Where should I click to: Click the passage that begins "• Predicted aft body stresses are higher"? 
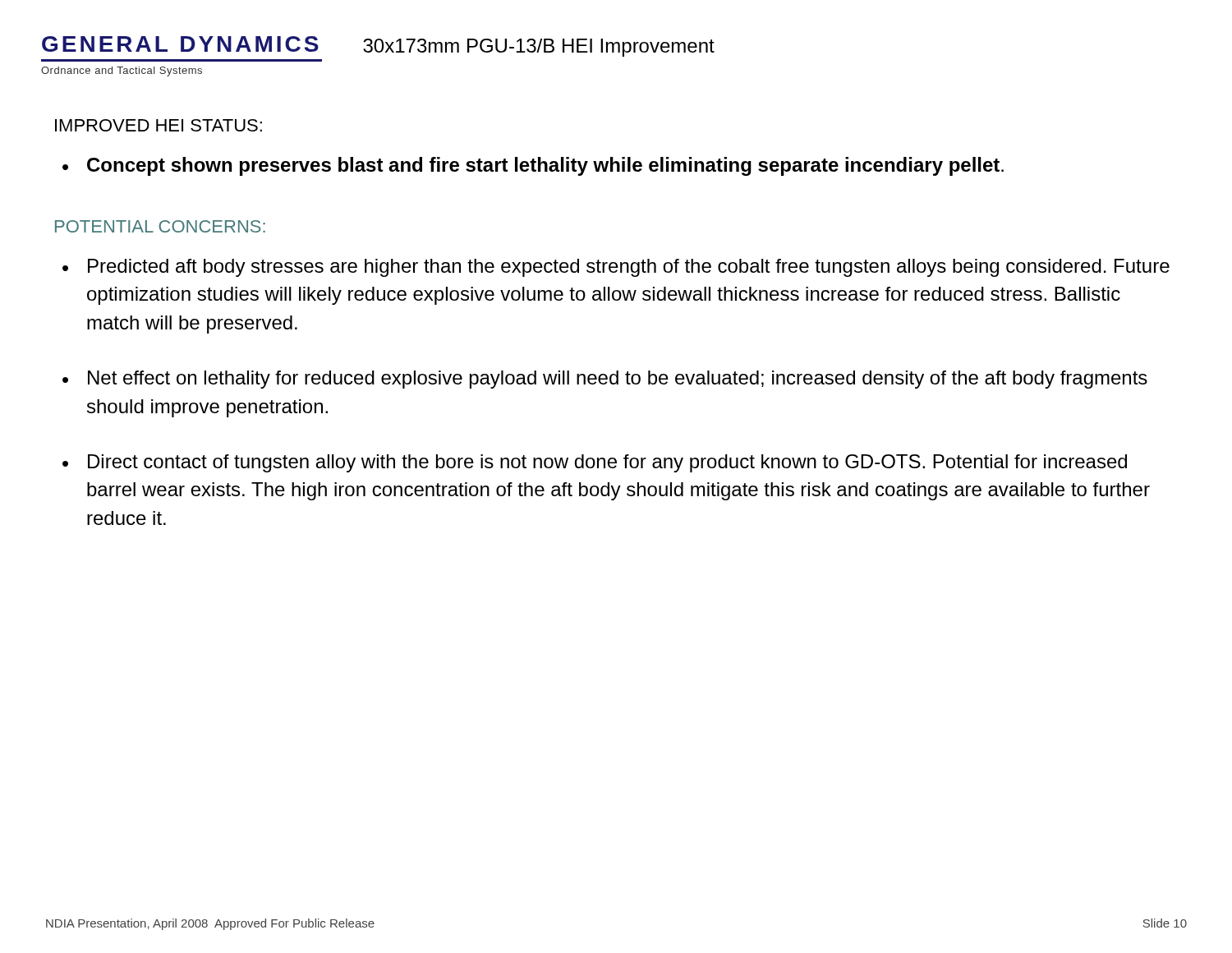click(x=620, y=295)
